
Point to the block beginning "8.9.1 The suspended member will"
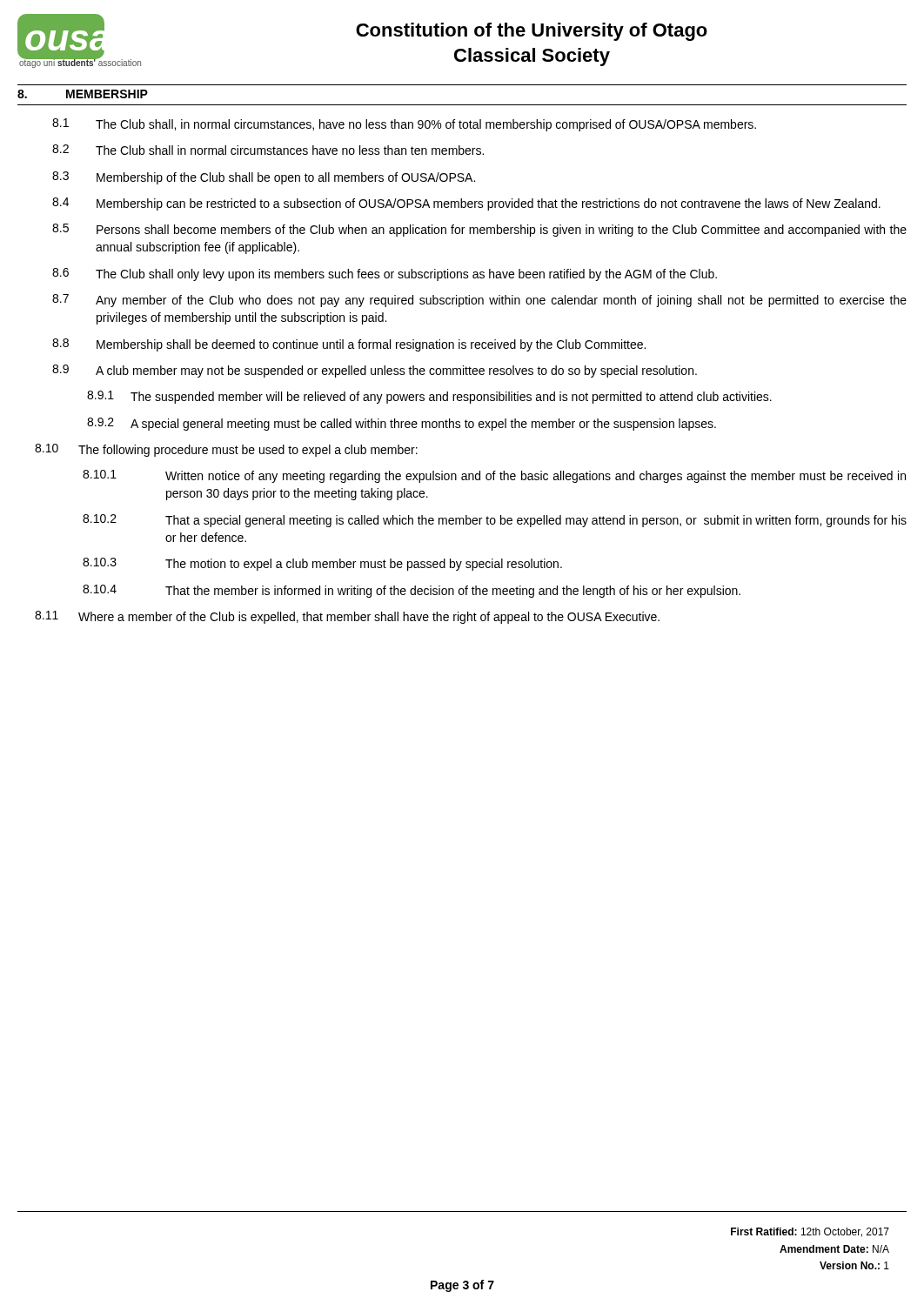click(x=462, y=397)
